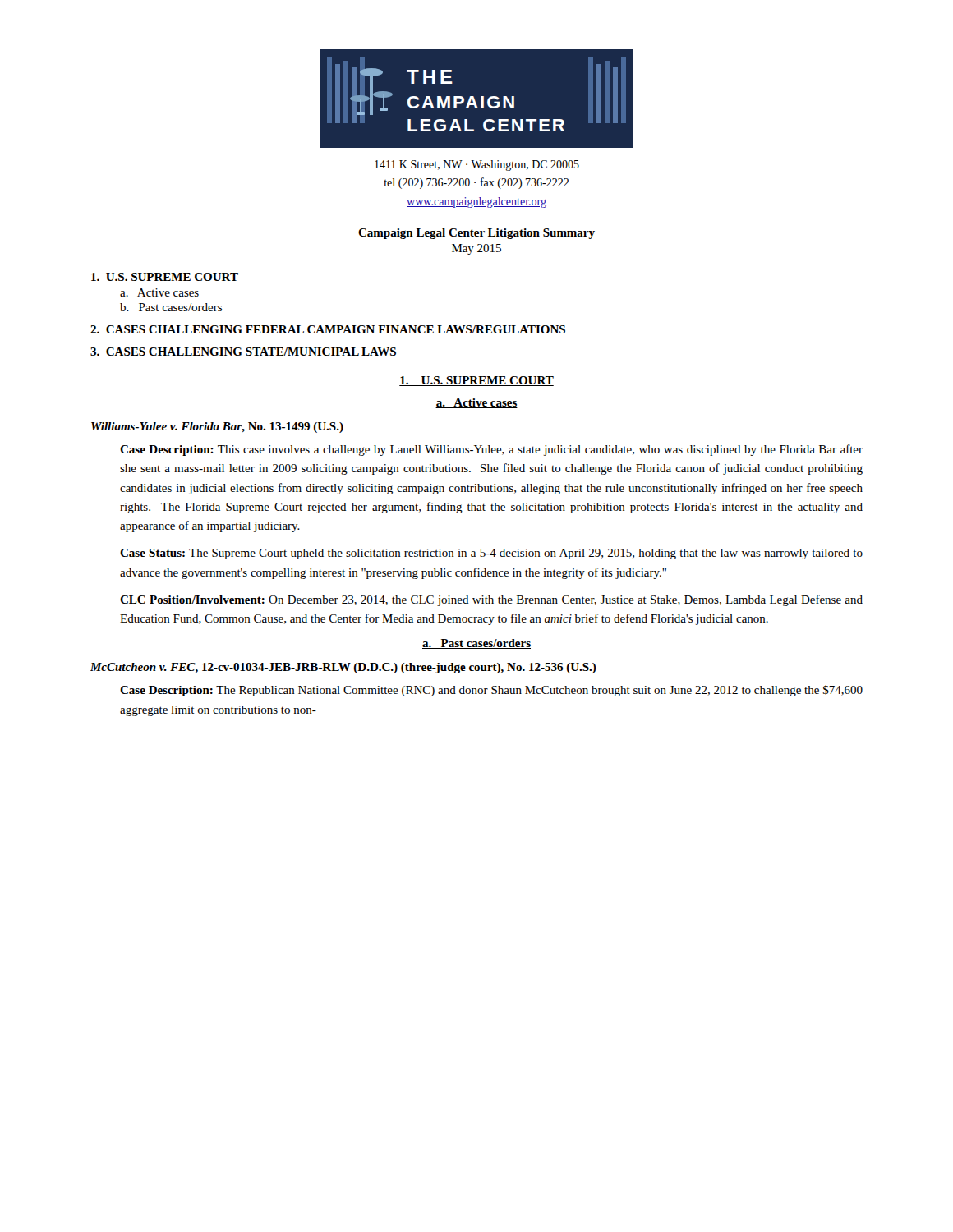Point to the block beginning "Williams-Yulee v. Florida Bar, No."
Viewport: 953px width, 1232px height.
tap(217, 426)
